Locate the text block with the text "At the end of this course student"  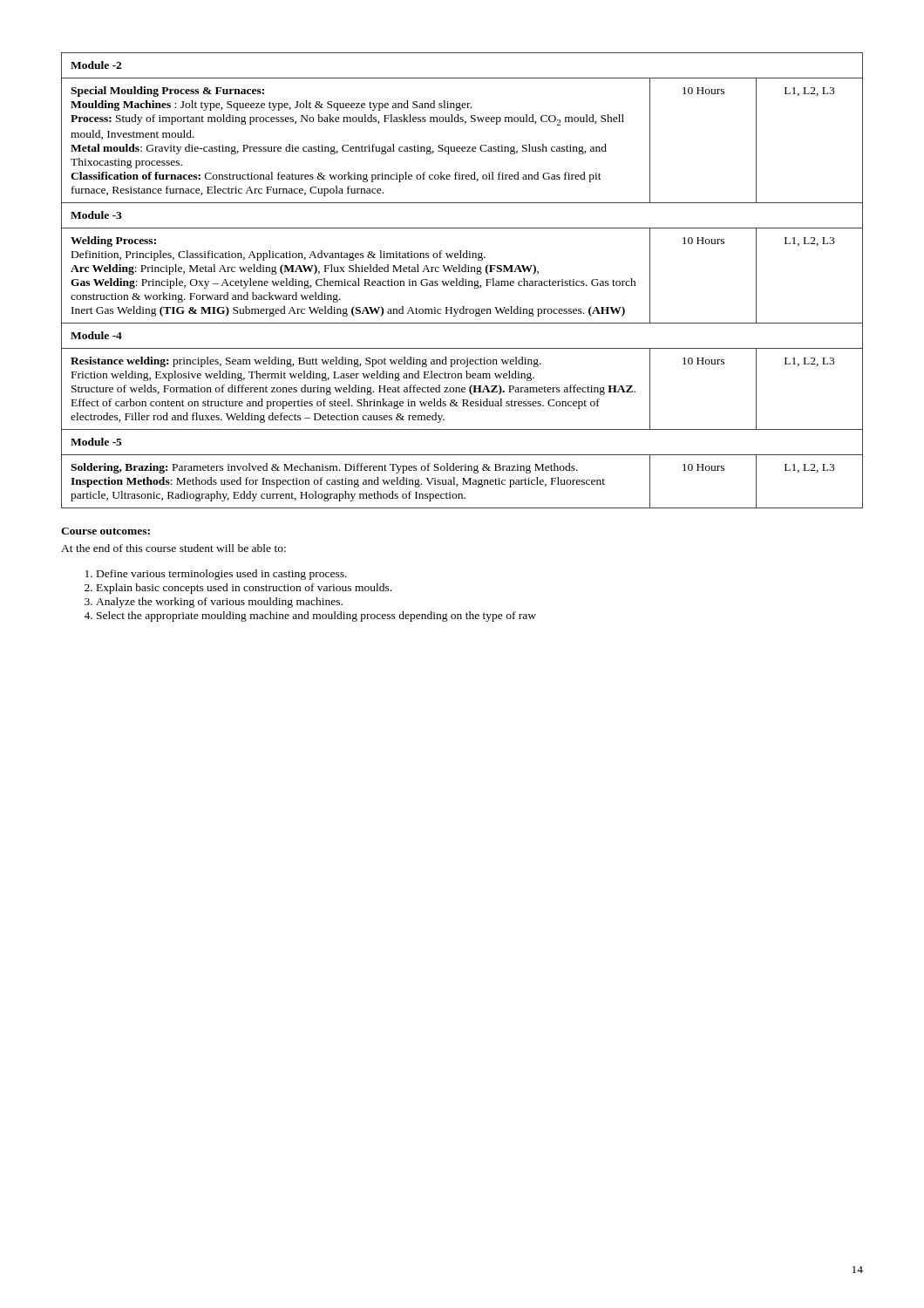point(174,548)
